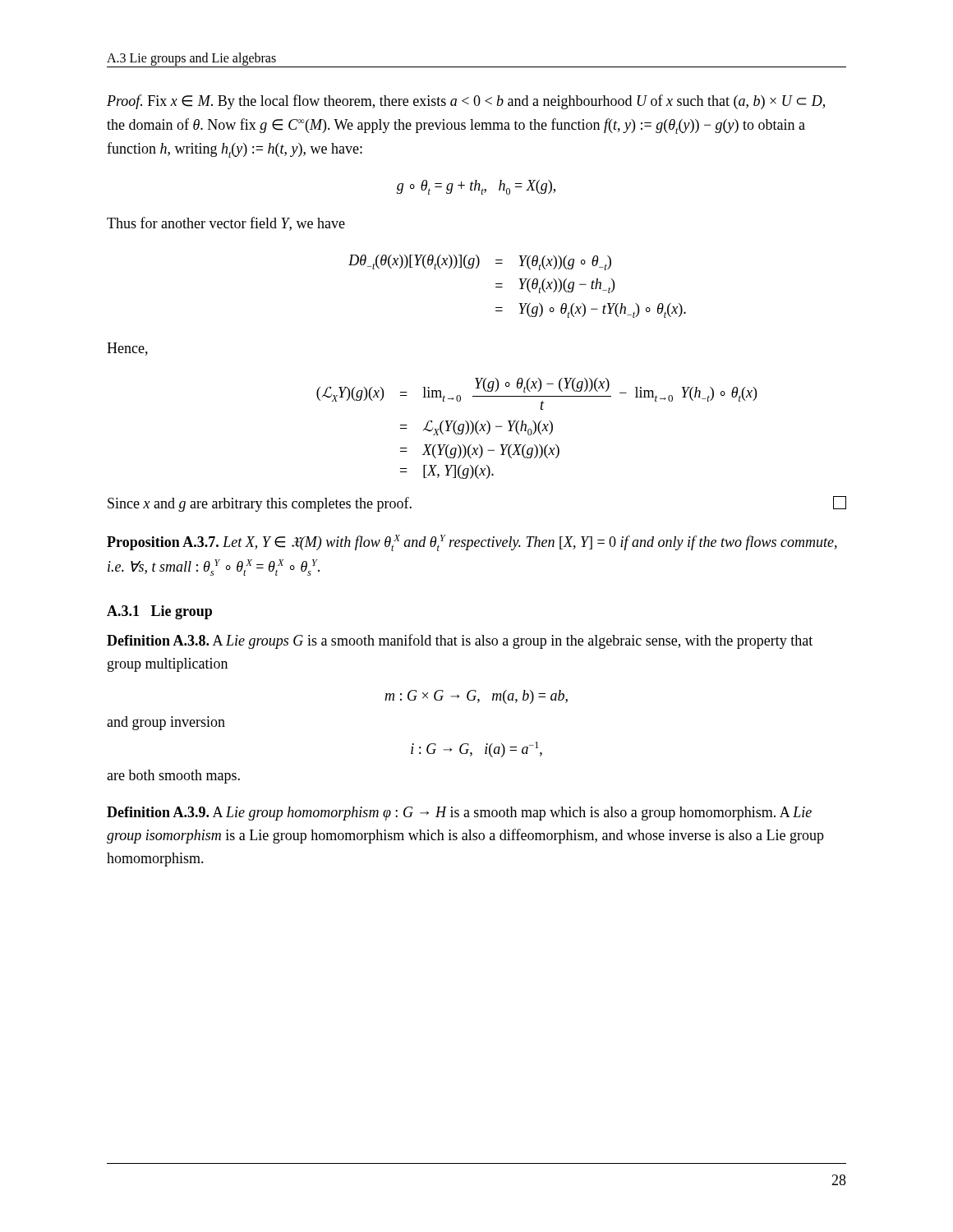953x1232 pixels.
Task: Click on the block starting "g ∘ θt = g + tht, h0"
Action: point(476,187)
